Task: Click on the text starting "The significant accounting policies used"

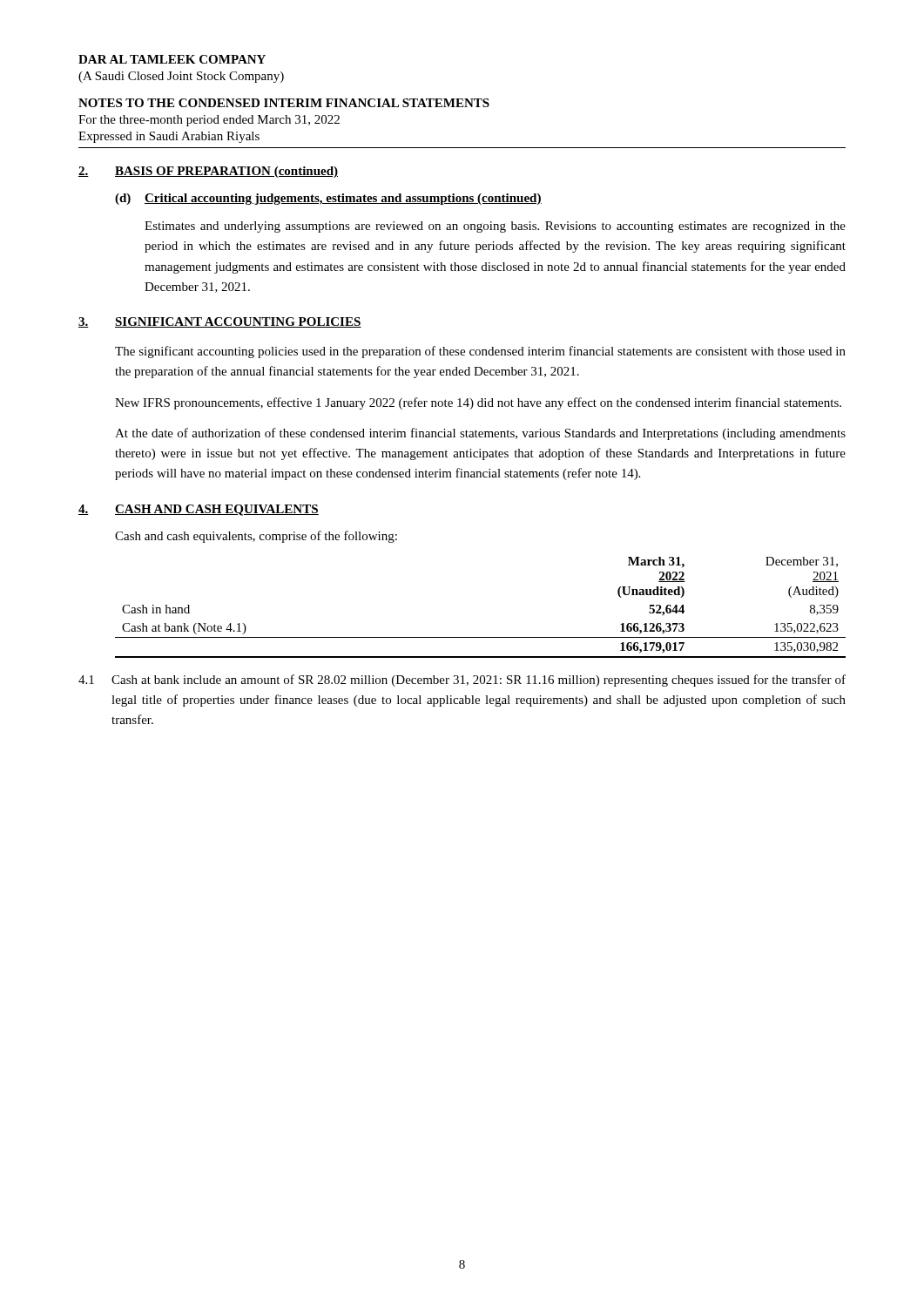Action: pyautogui.click(x=480, y=361)
